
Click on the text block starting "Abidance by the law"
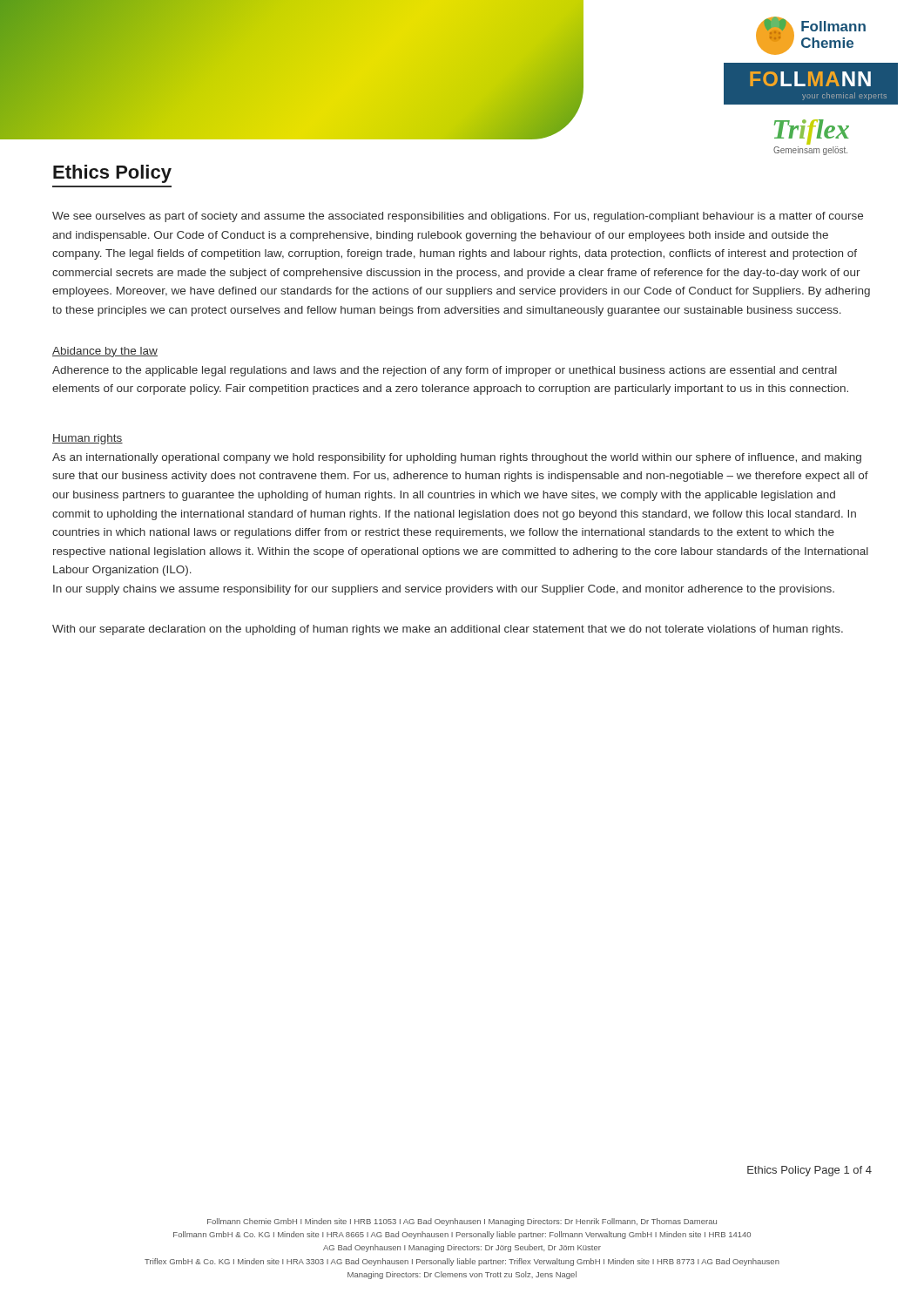pos(105,350)
